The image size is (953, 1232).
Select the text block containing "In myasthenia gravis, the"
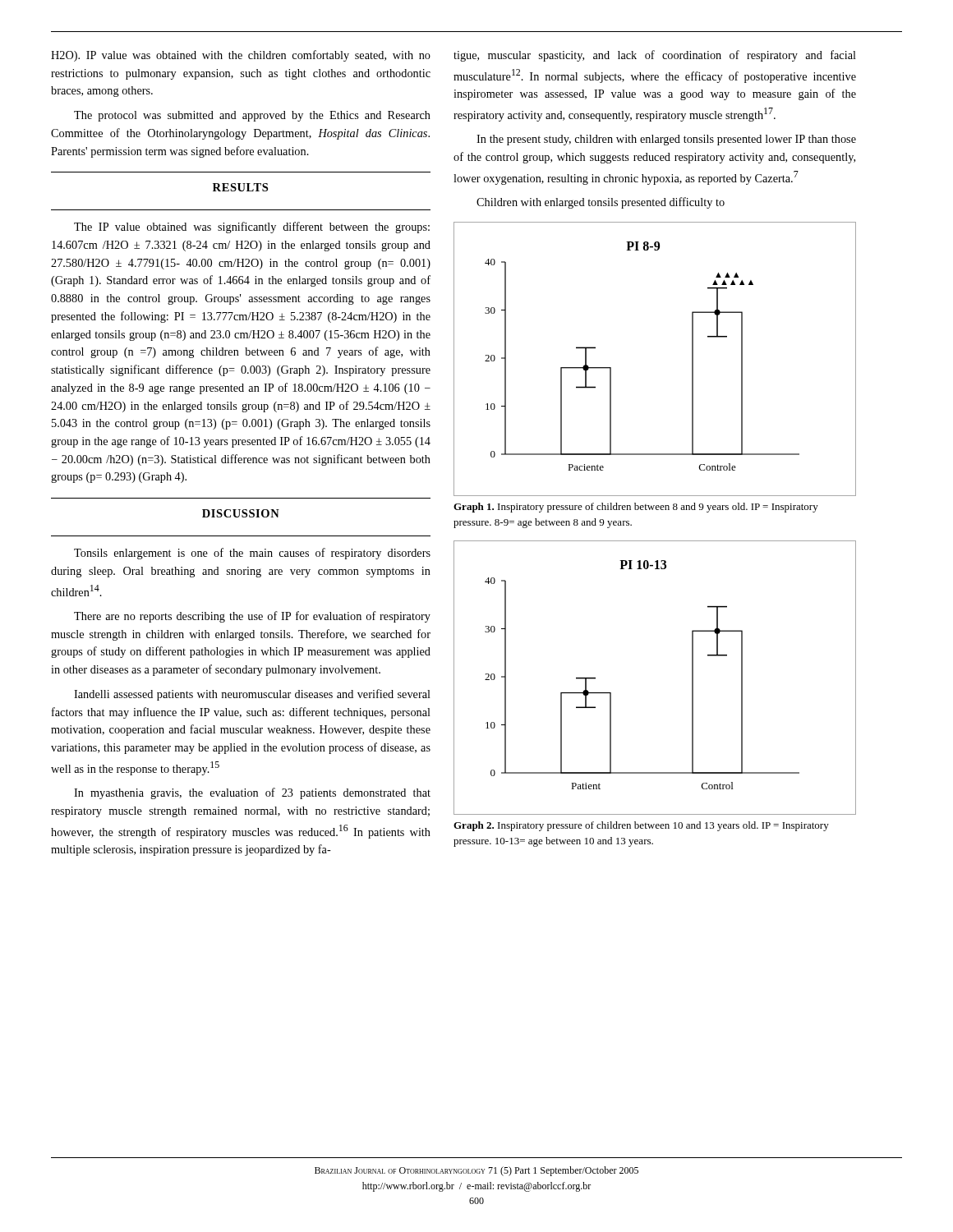click(241, 821)
